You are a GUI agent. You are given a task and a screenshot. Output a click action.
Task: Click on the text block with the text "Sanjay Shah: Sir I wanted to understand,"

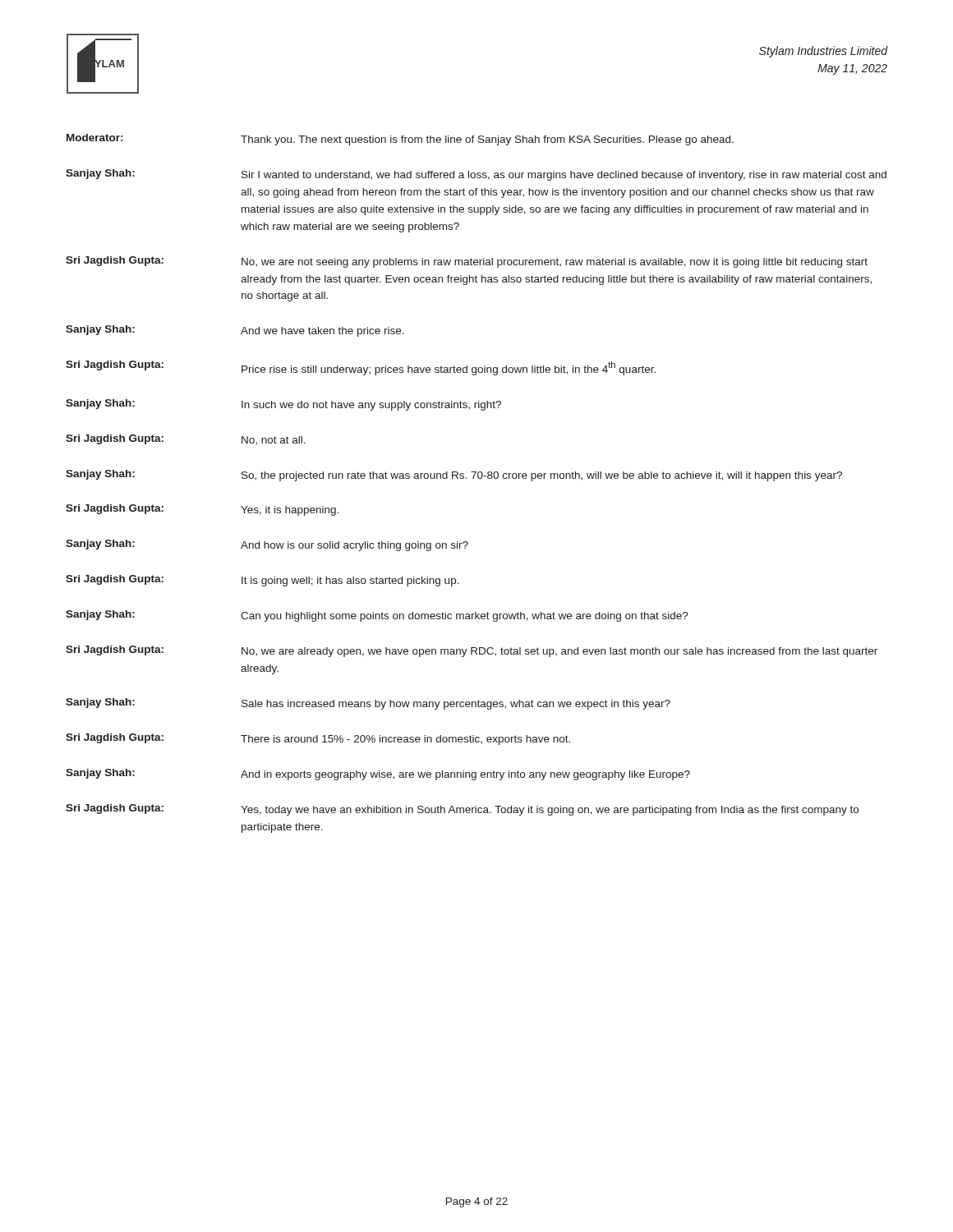click(x=476, y=201)
